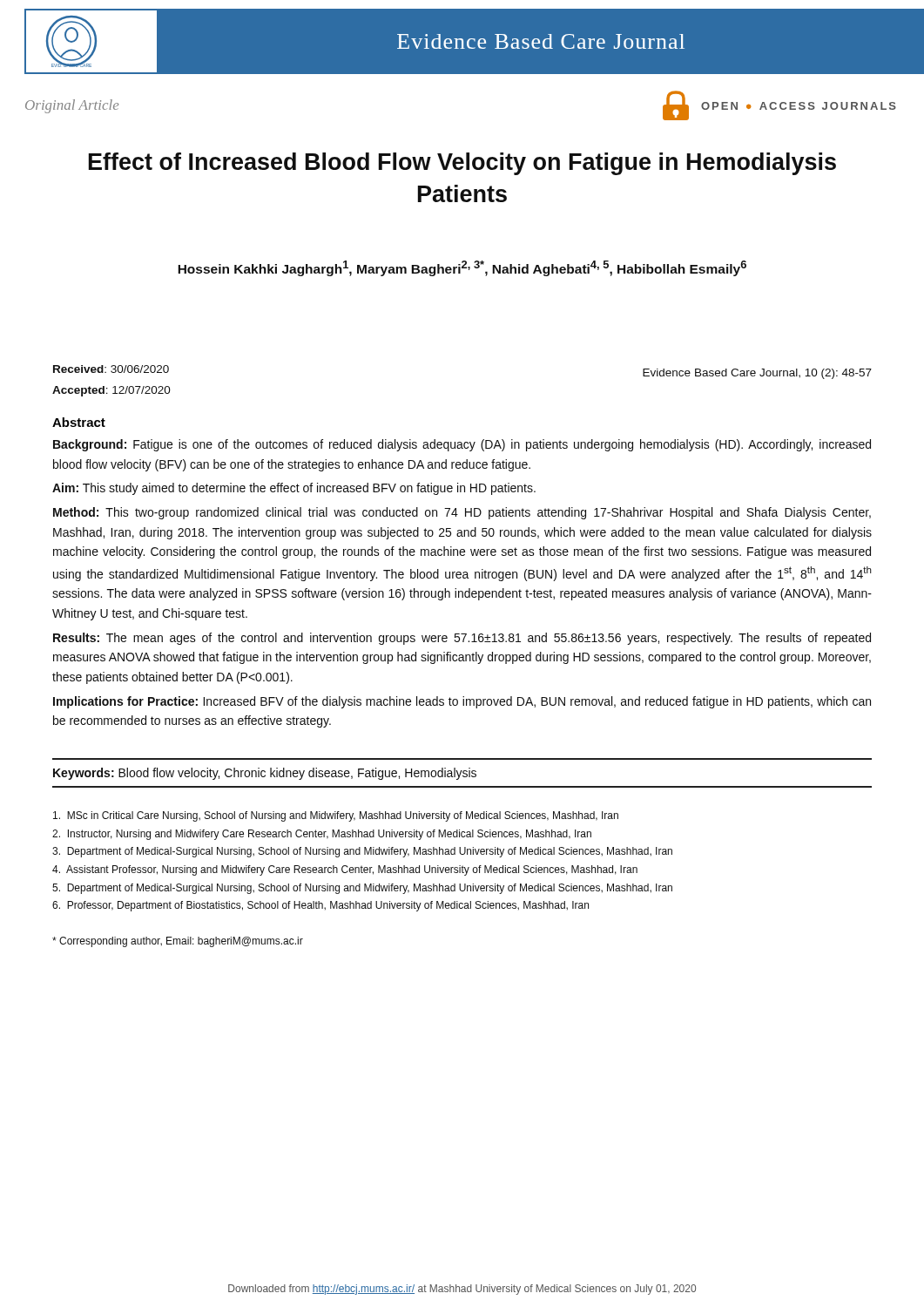Locate the text starting "Evidence Based Care Journal, 10 (2): 48-57"
This screenshot has width=924, height=1307.
[757, 372]
